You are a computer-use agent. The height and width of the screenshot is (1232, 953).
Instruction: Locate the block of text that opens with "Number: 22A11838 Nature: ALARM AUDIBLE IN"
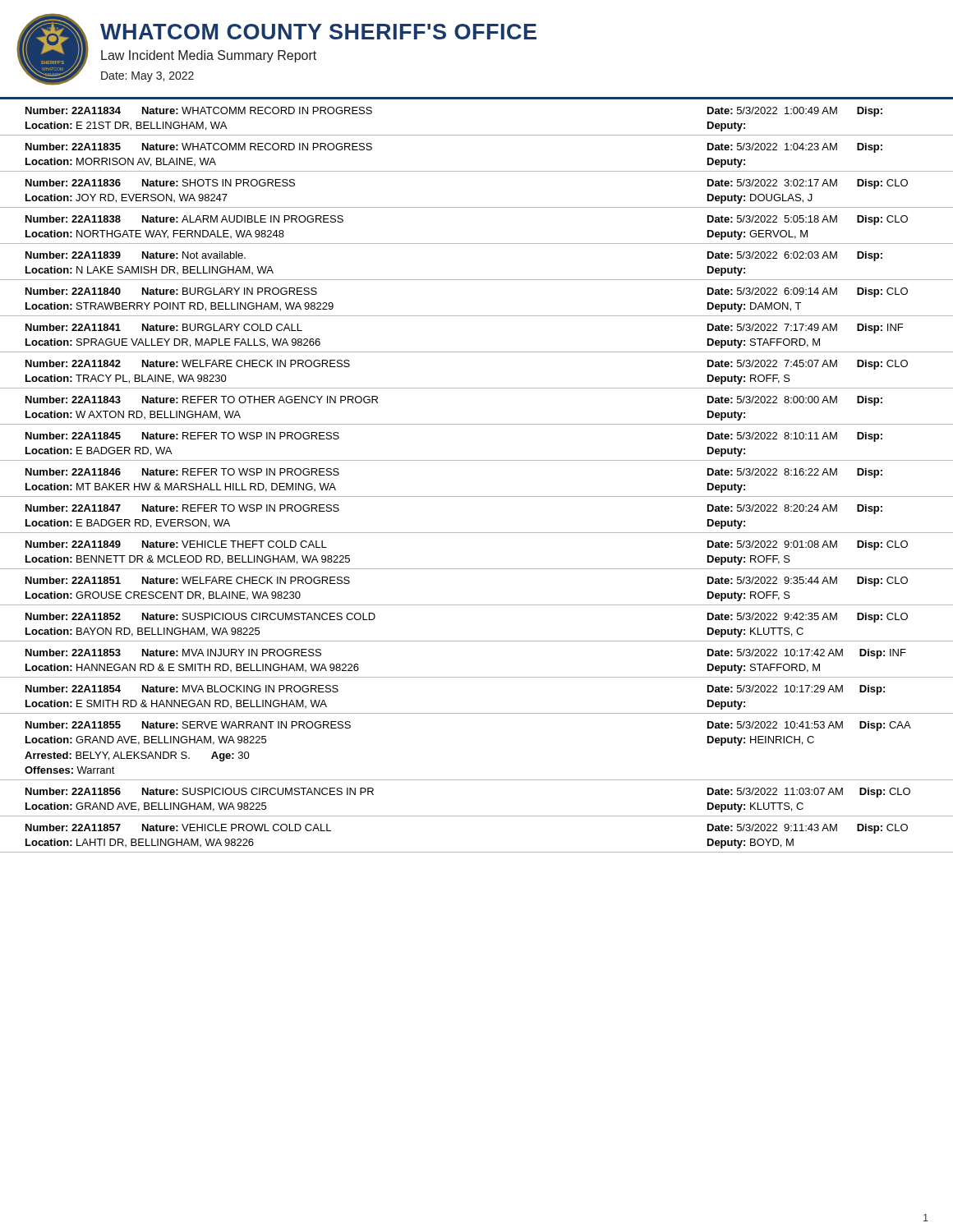78,221
